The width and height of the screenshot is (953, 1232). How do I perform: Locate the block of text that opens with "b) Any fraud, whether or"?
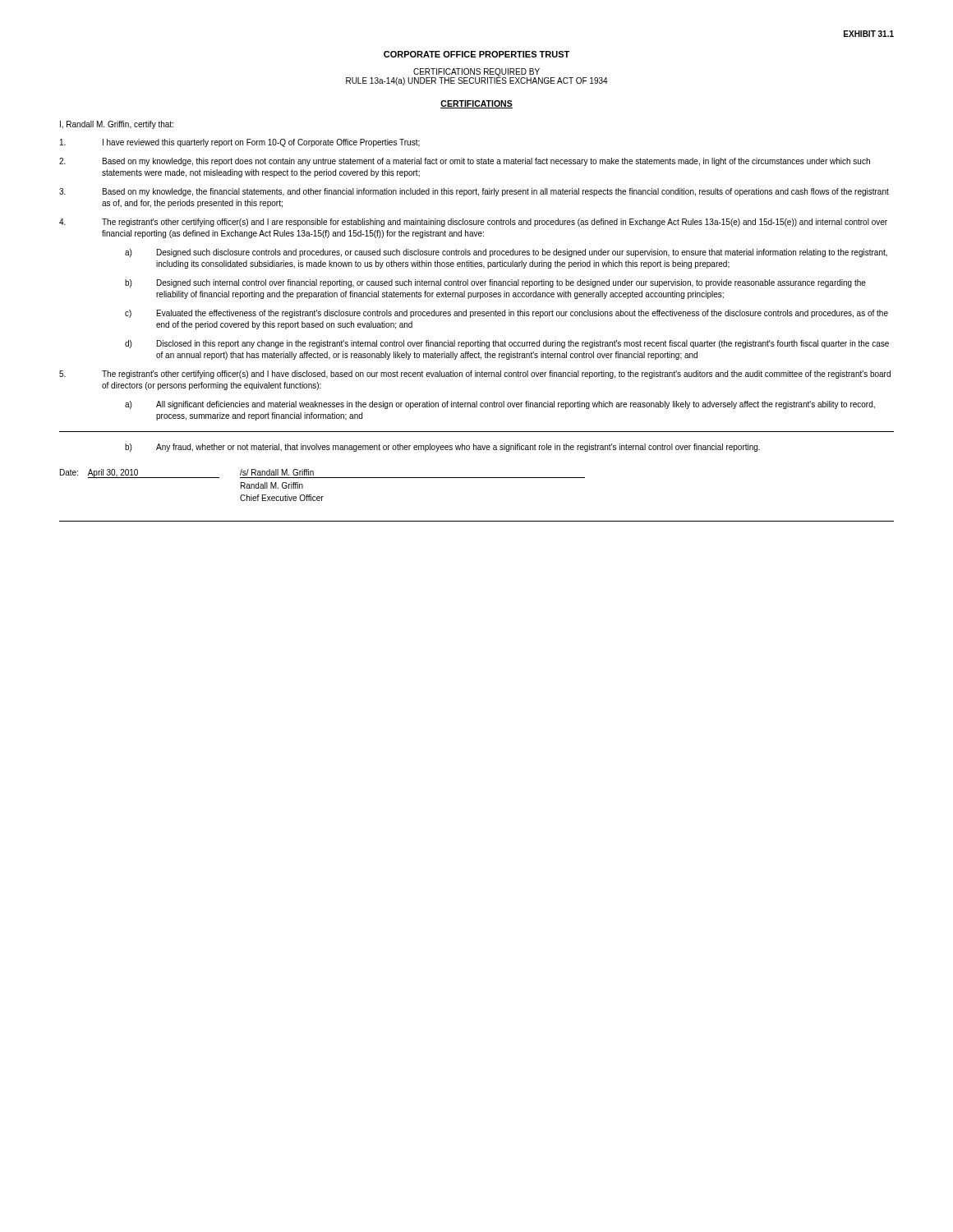point(509,447)
